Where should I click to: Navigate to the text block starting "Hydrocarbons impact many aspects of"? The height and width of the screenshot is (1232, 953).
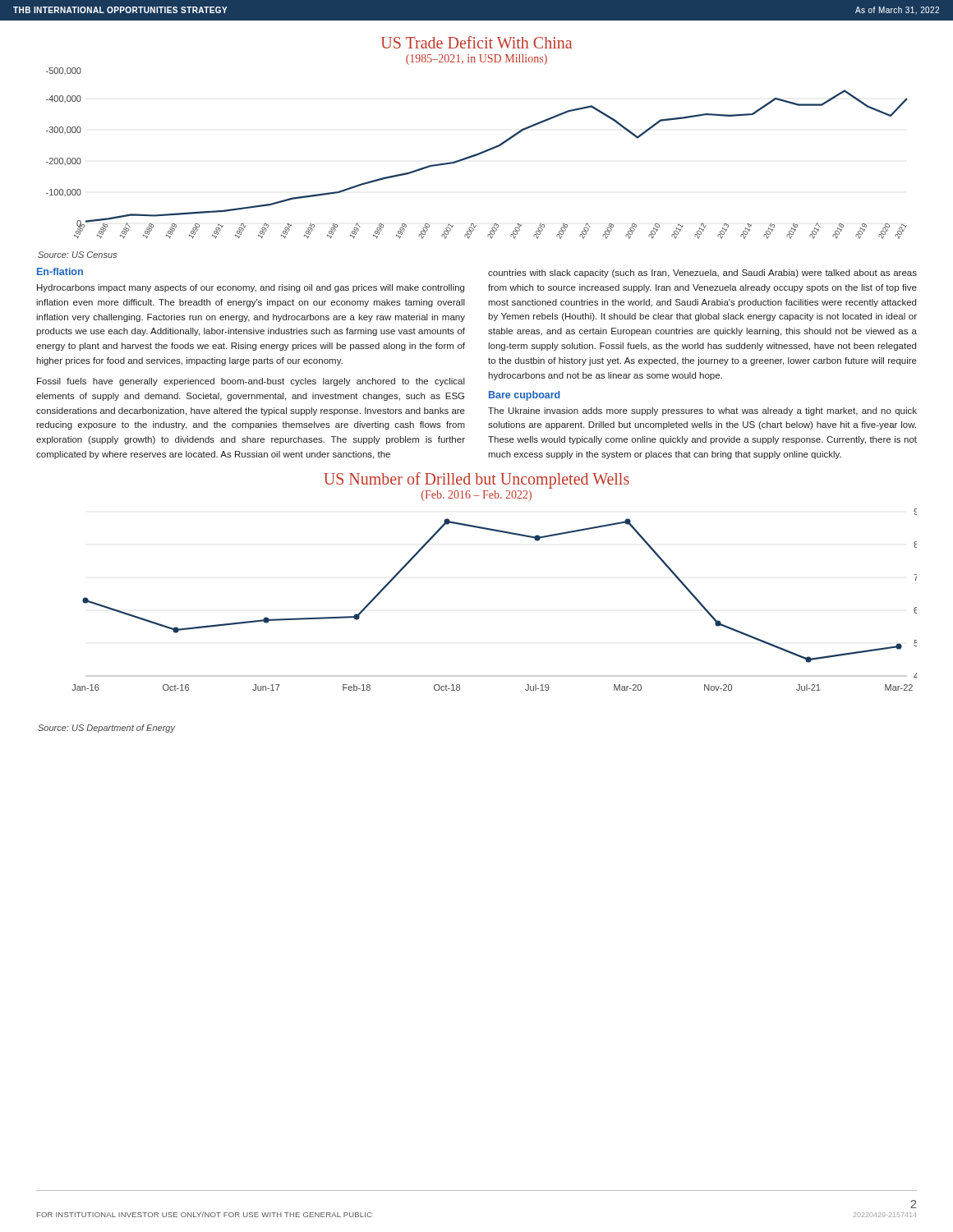(251, 324)
